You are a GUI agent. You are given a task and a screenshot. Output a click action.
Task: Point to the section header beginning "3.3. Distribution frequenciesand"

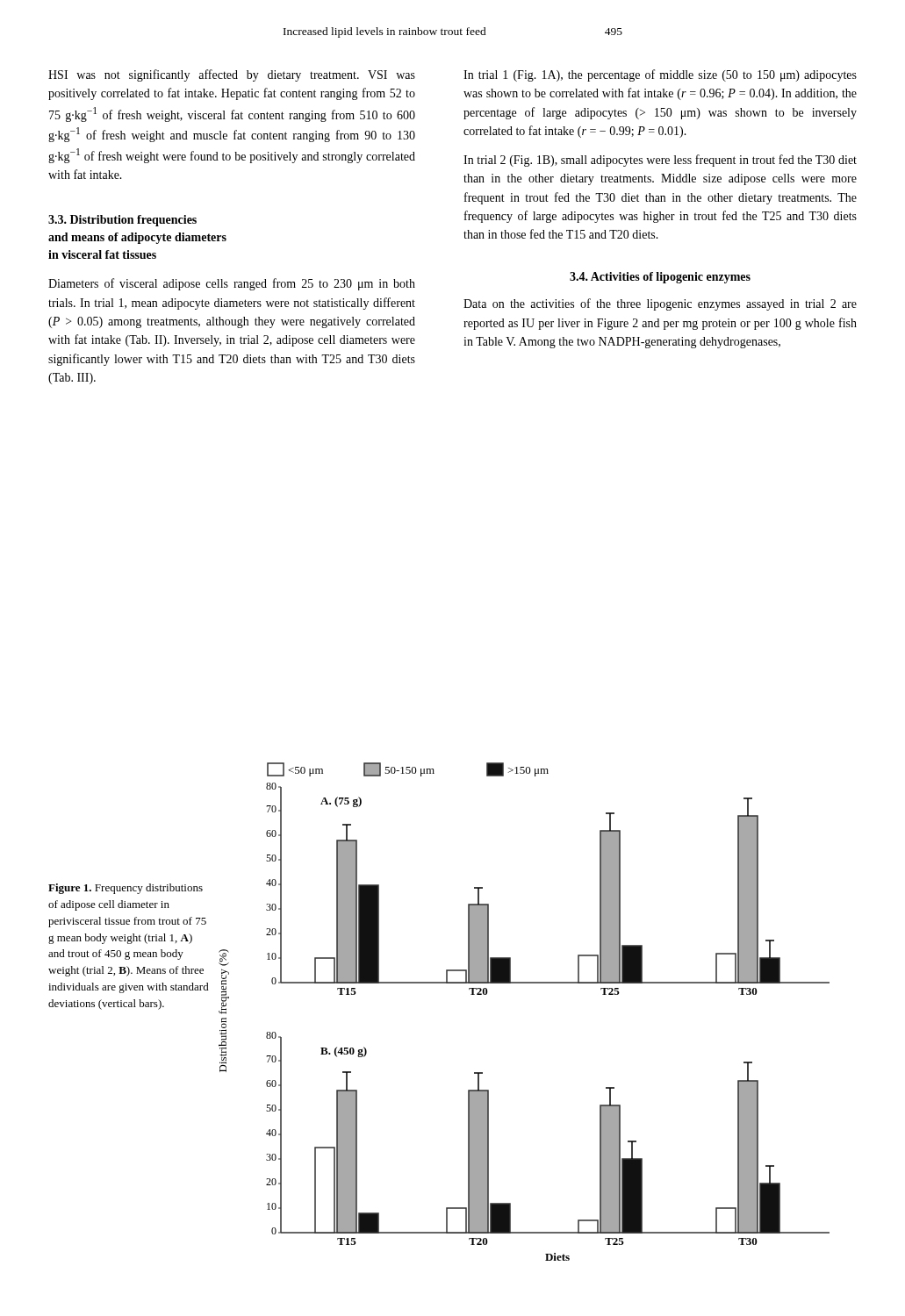137,237
